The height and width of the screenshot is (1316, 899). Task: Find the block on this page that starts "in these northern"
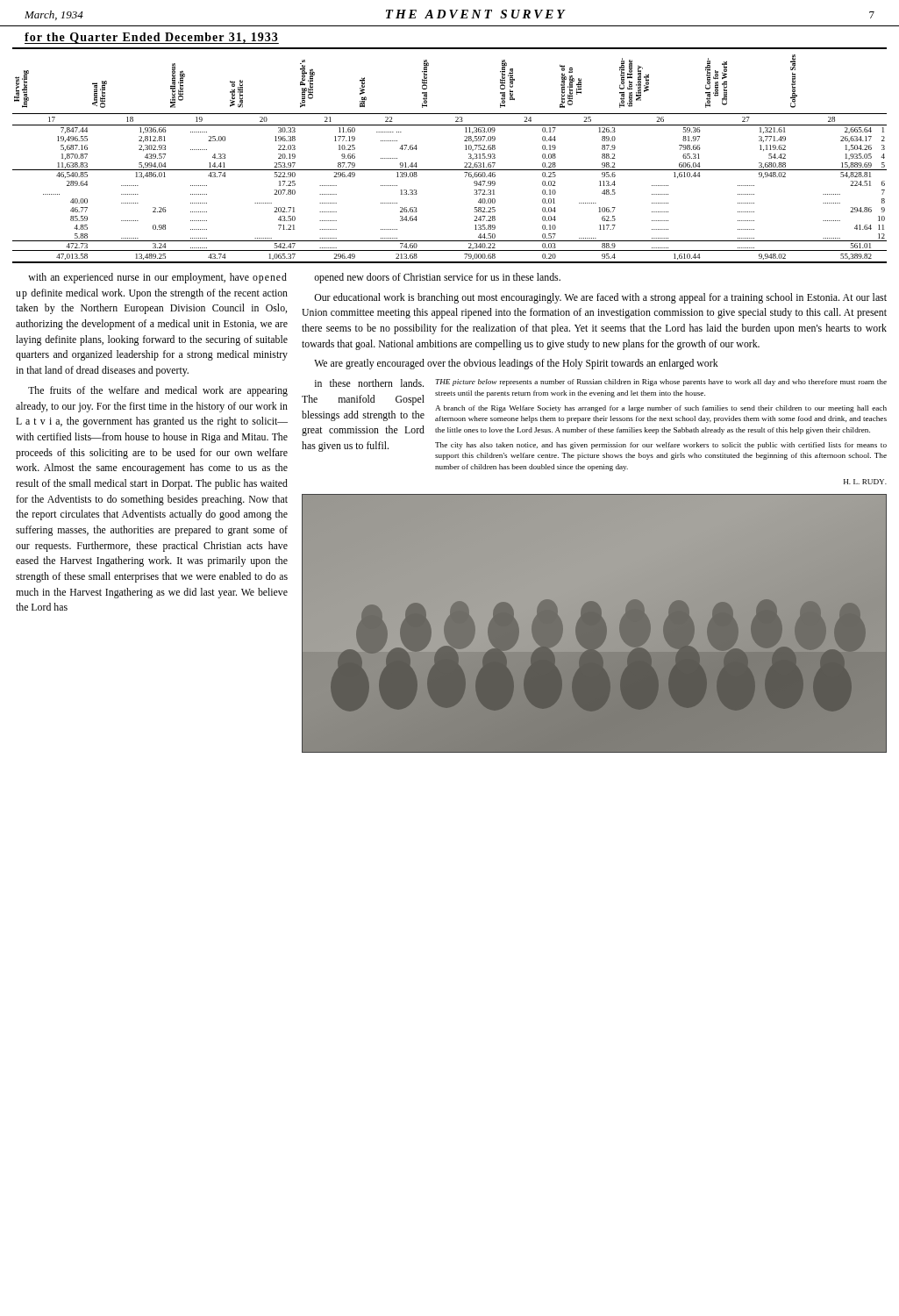363,415
